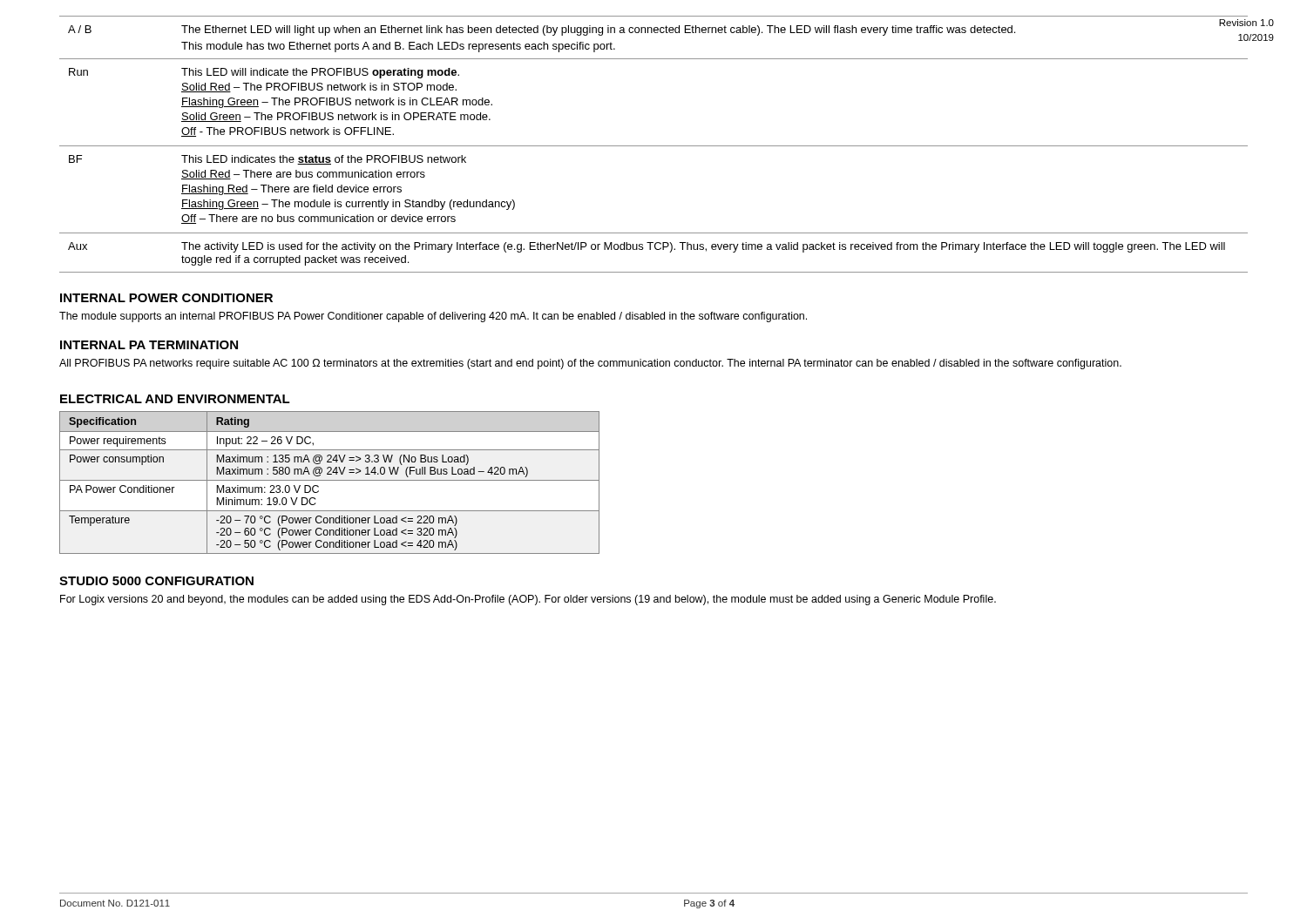
Task: Click on the section header containing "STUDIO 5000 CONFIGURATION"
Action: coord(157,580)
